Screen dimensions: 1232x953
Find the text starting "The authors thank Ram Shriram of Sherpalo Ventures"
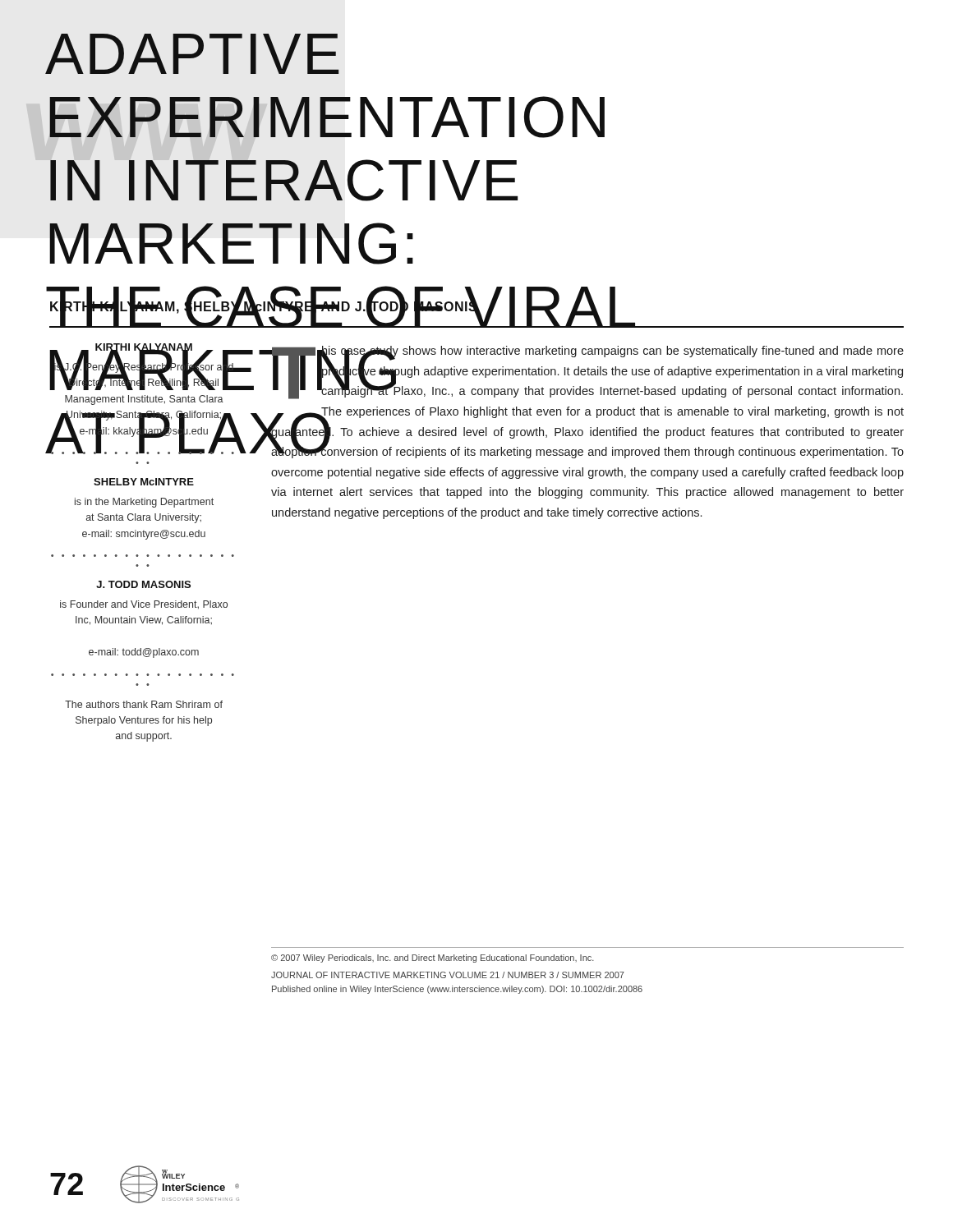click(x=144, y=720)
